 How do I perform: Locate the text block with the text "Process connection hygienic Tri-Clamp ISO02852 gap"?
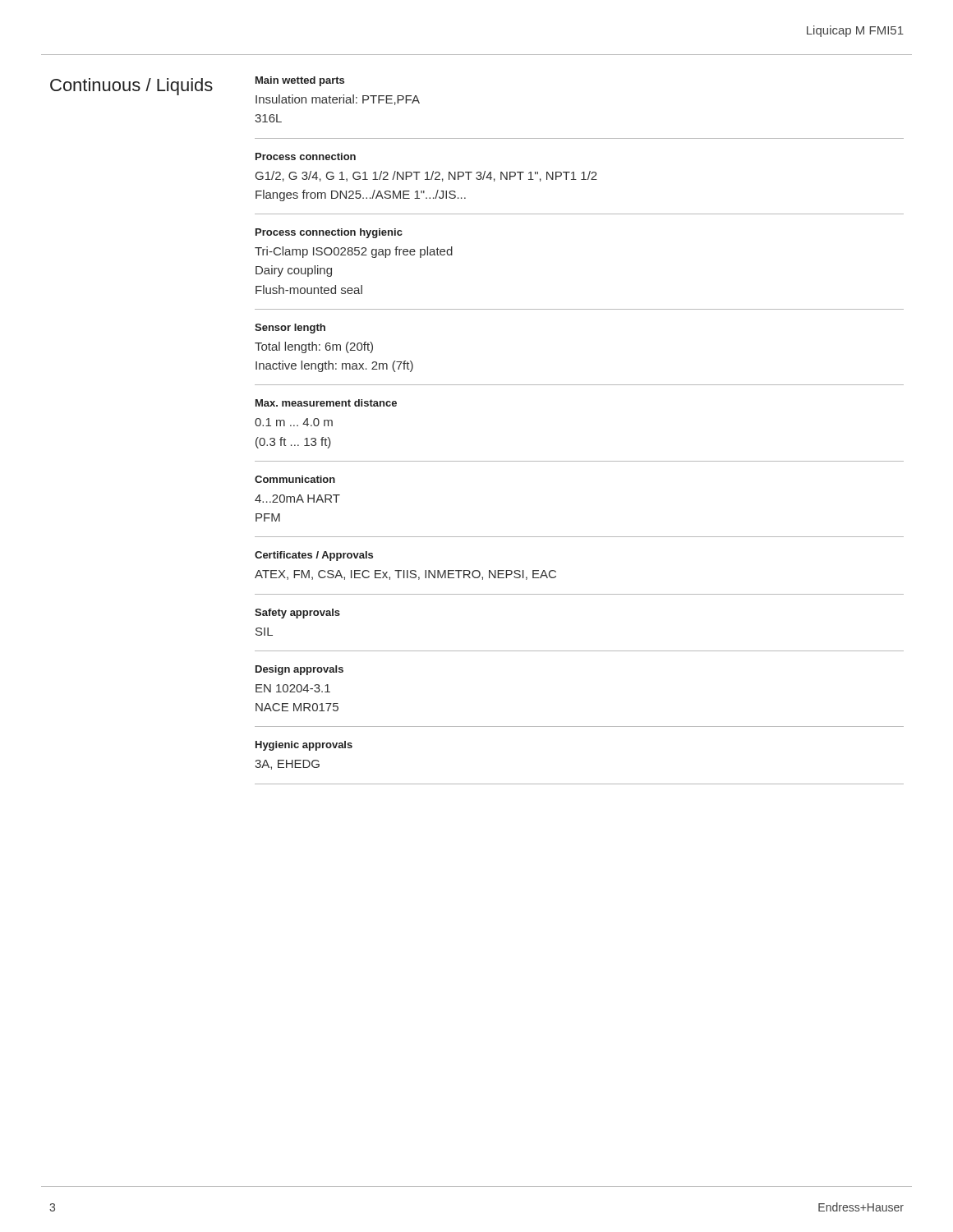[329, 233]
